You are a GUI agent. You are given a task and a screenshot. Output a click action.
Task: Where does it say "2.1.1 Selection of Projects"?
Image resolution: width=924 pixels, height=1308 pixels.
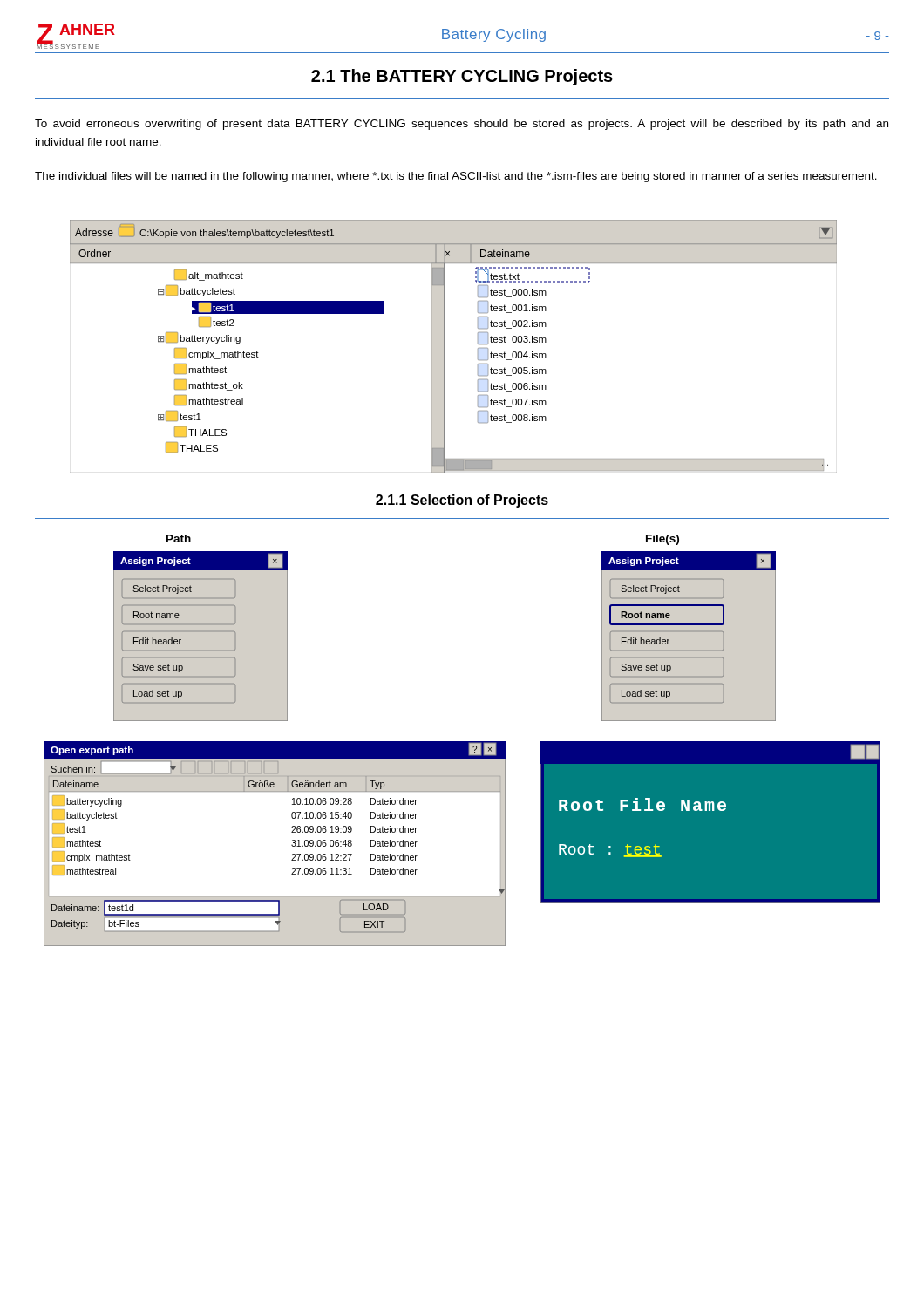tap(462, 500)
